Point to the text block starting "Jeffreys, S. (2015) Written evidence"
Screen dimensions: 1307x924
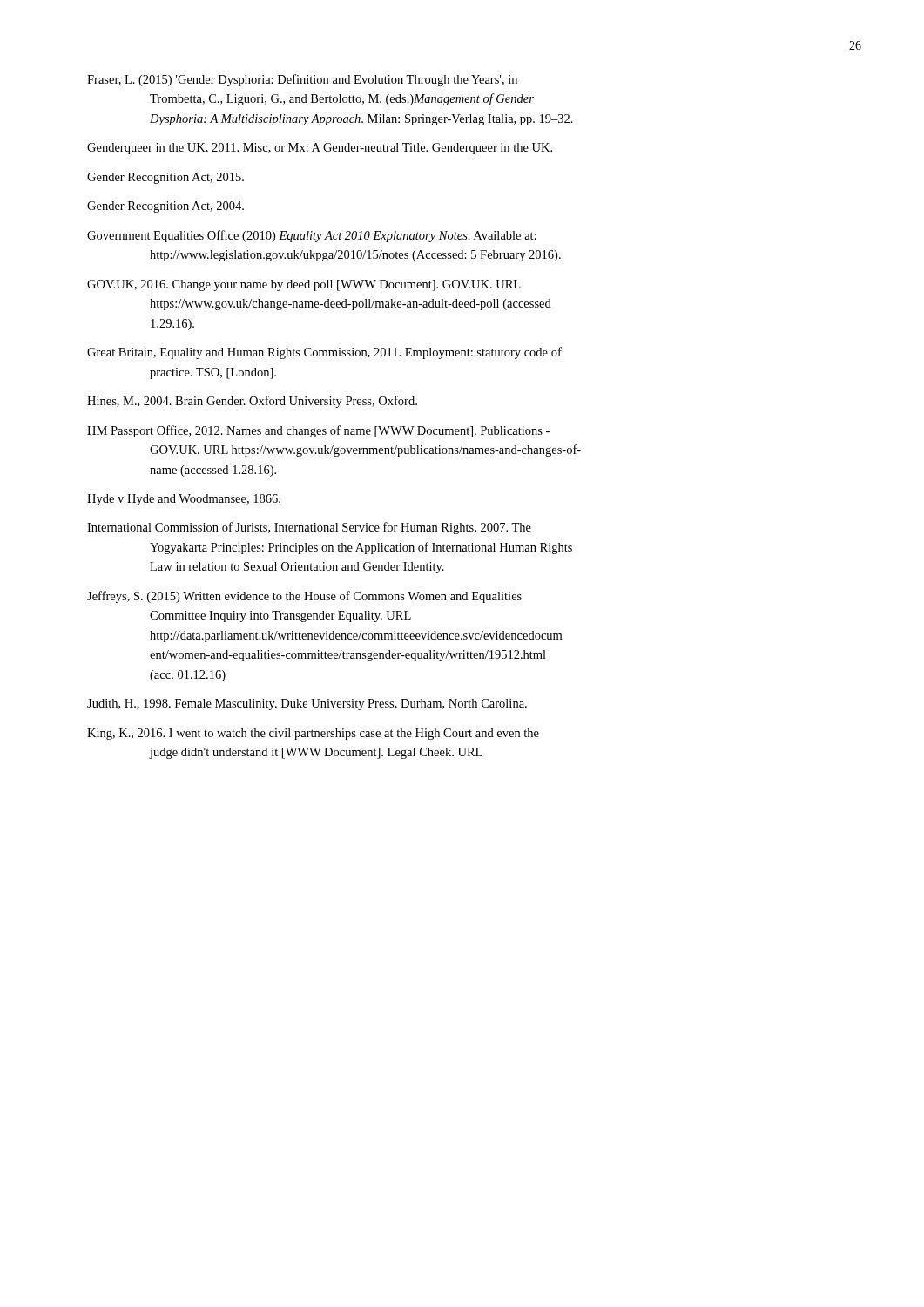(462, 637)
